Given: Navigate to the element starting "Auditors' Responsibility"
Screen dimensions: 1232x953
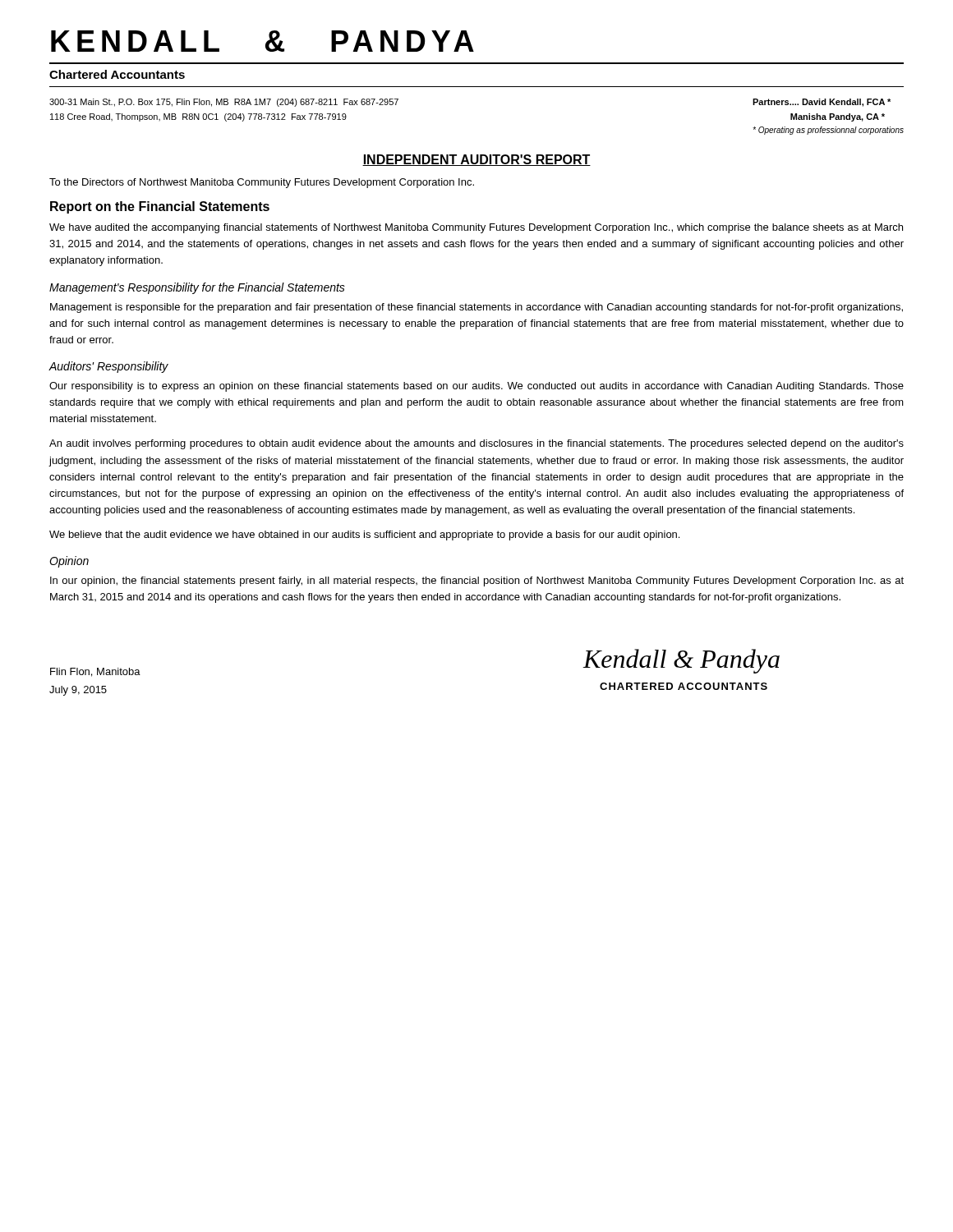Looking at the screenshot, I should pos(109,366).
